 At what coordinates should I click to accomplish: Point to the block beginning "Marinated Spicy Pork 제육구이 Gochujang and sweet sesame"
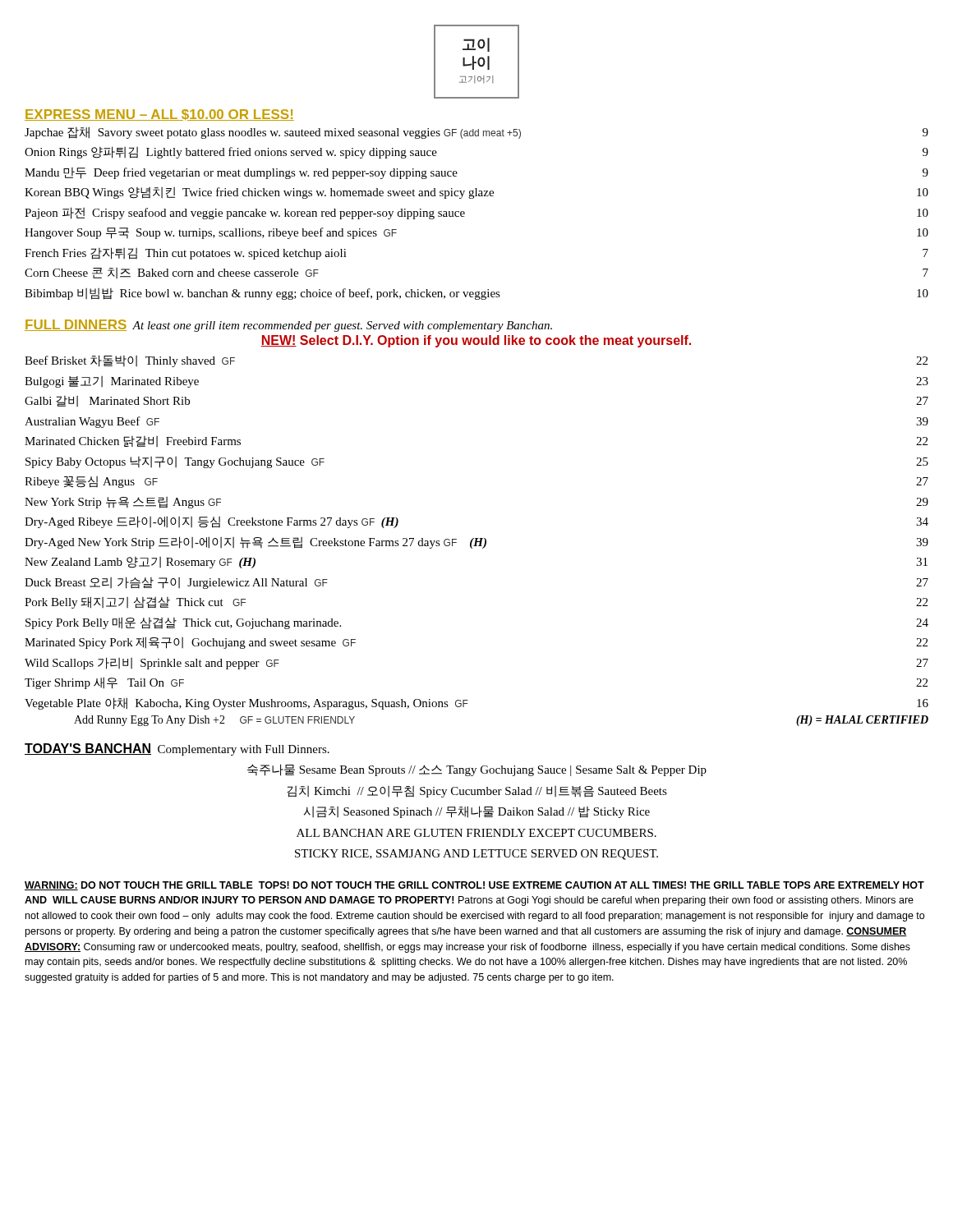[198, 643]
